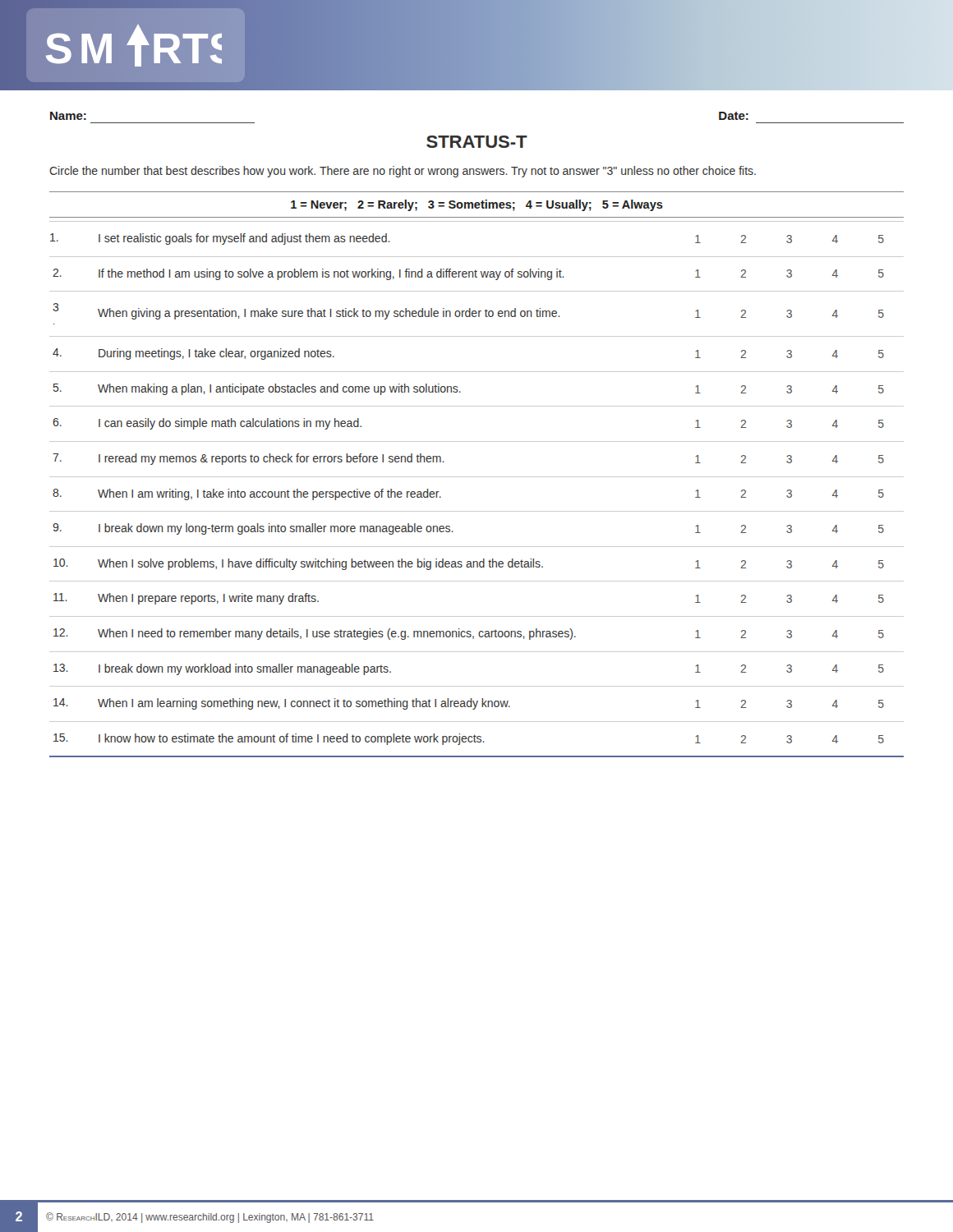Select the text containing "Name: Date:"

pos(67,115)
